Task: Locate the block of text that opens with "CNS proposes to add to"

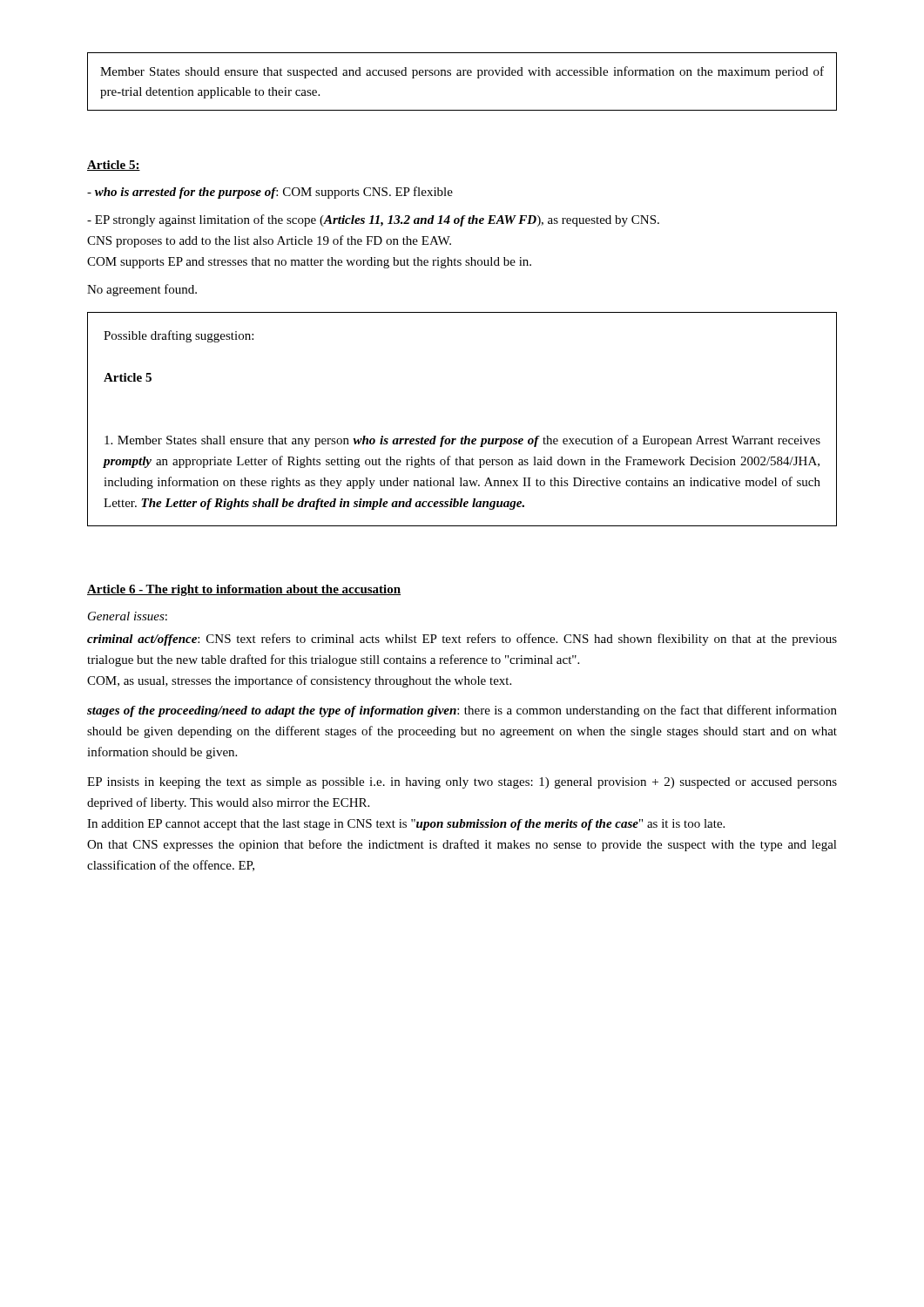Action: (270, 240)
